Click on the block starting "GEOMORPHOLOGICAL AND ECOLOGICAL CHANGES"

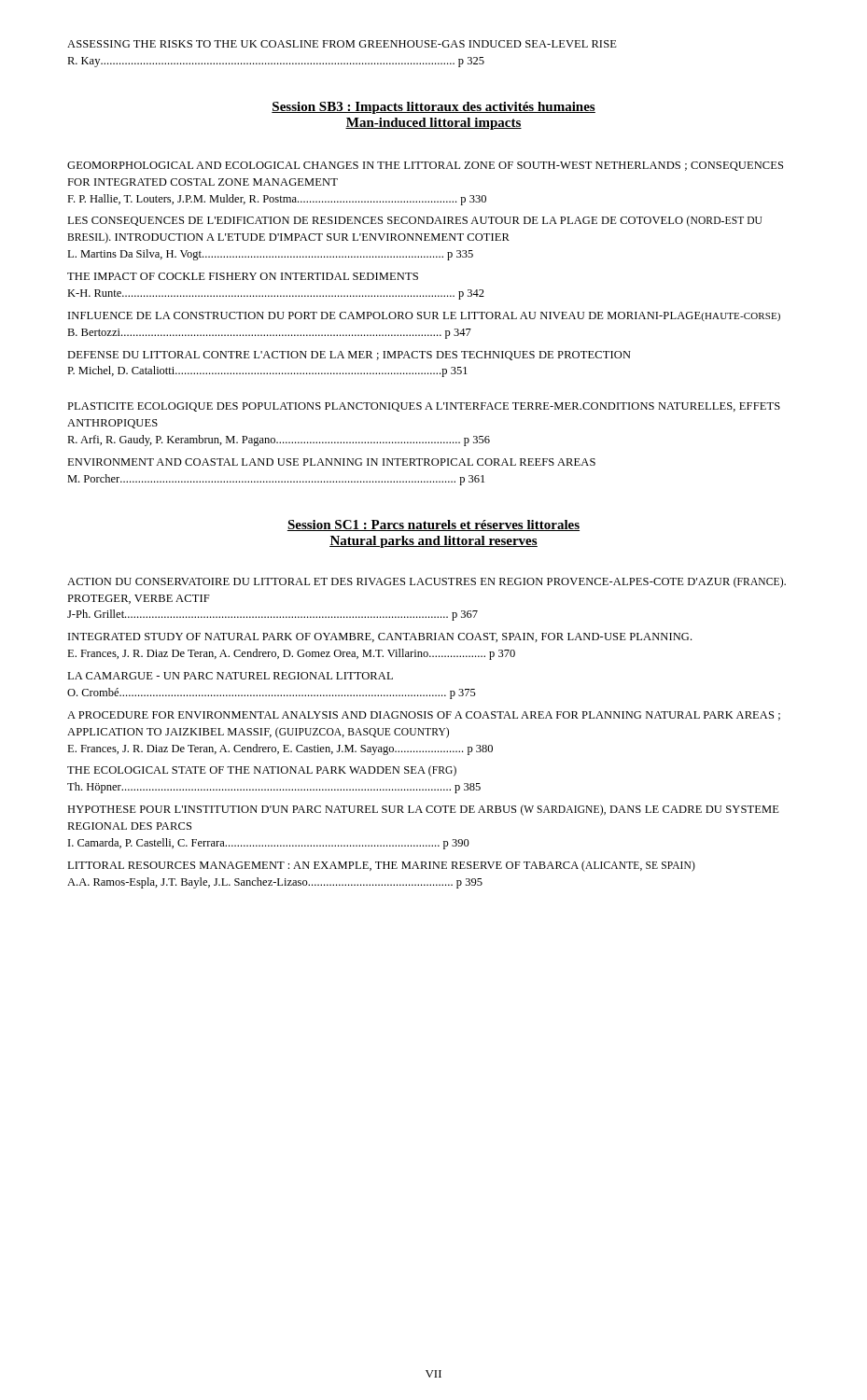click(425, 166)
